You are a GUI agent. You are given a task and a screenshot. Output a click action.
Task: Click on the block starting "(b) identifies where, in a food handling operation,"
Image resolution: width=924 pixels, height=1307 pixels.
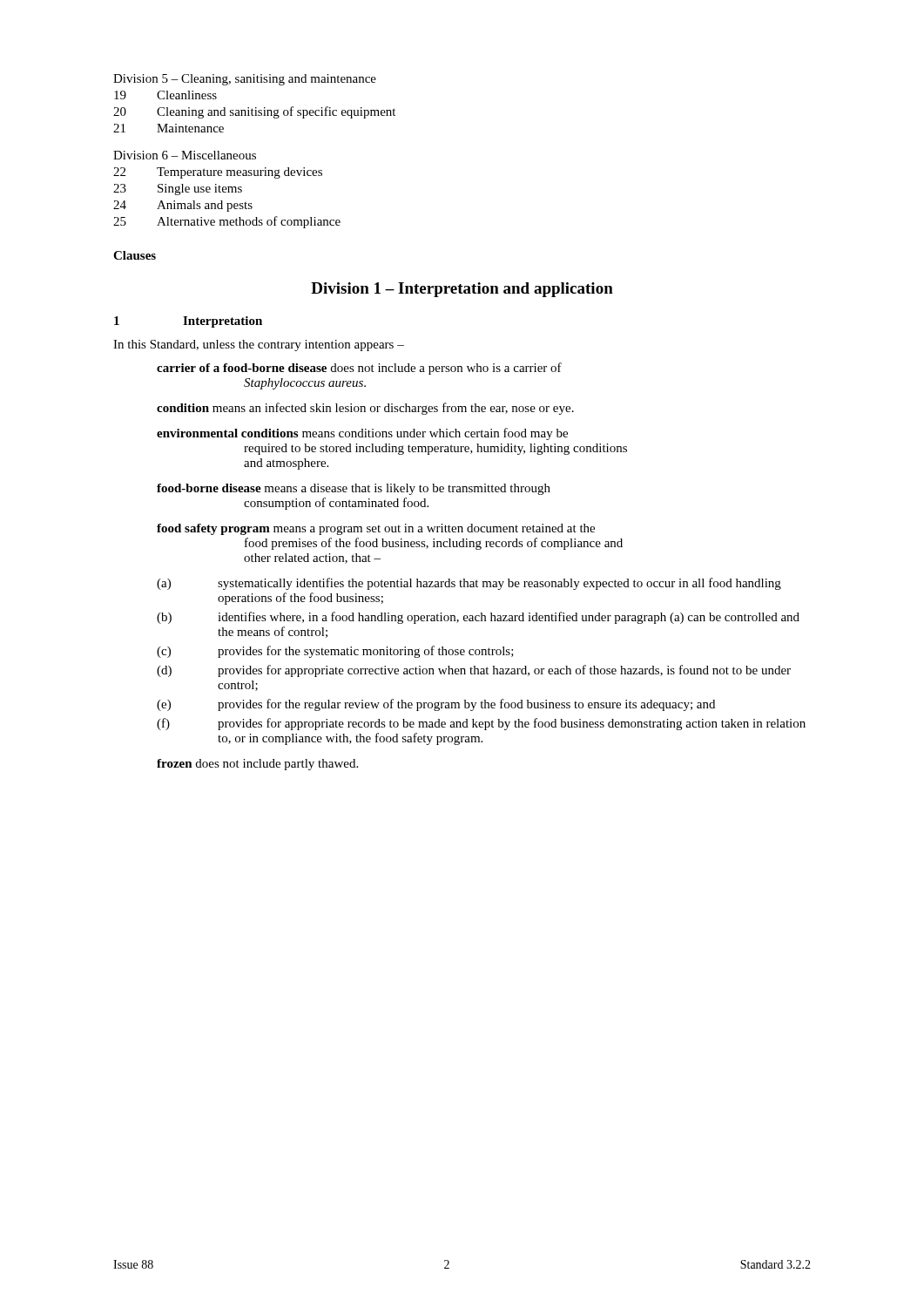pos(484,625)
